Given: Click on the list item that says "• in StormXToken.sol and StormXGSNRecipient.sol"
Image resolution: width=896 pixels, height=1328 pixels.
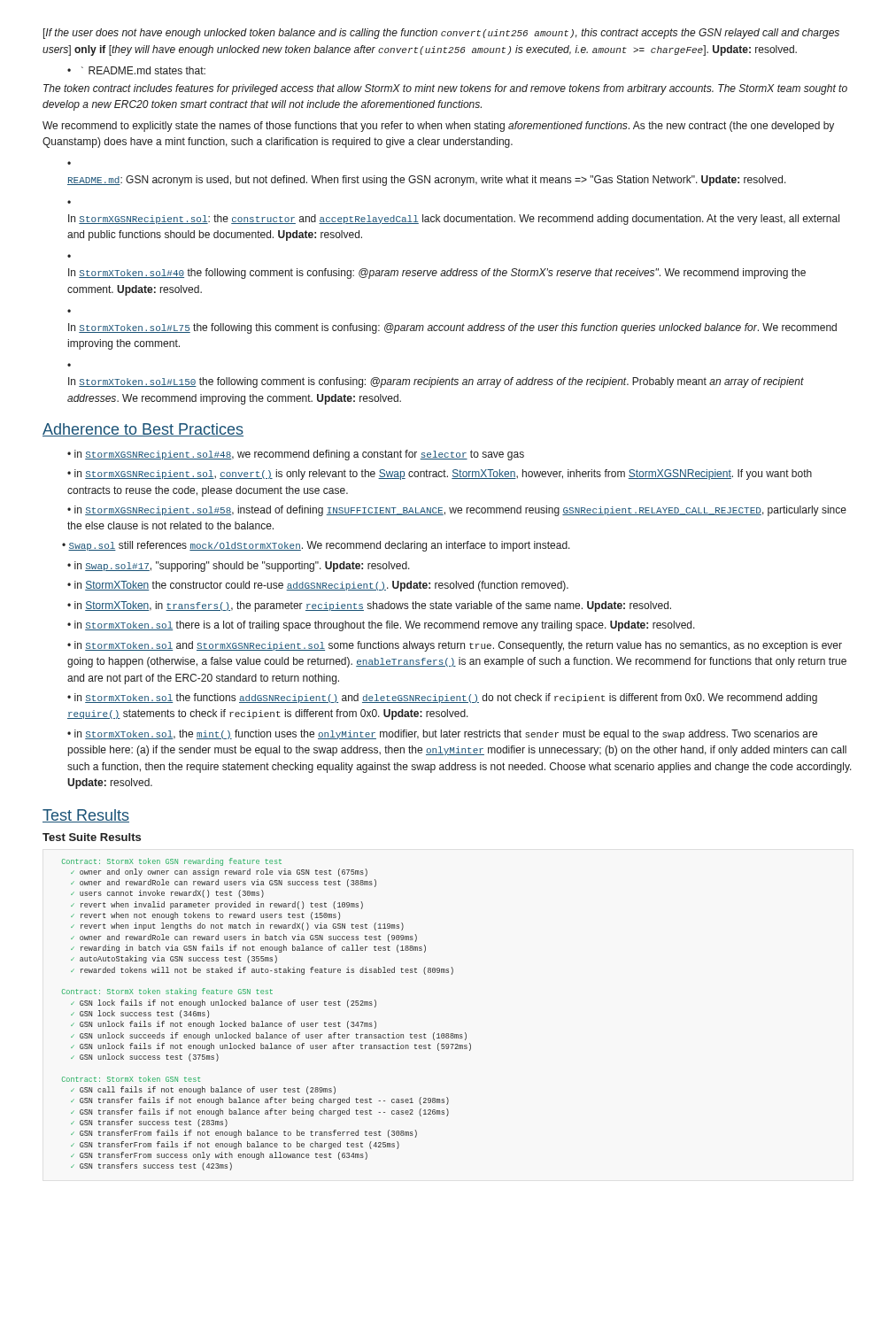Looking at the screenshot, I should coord(457,661).
